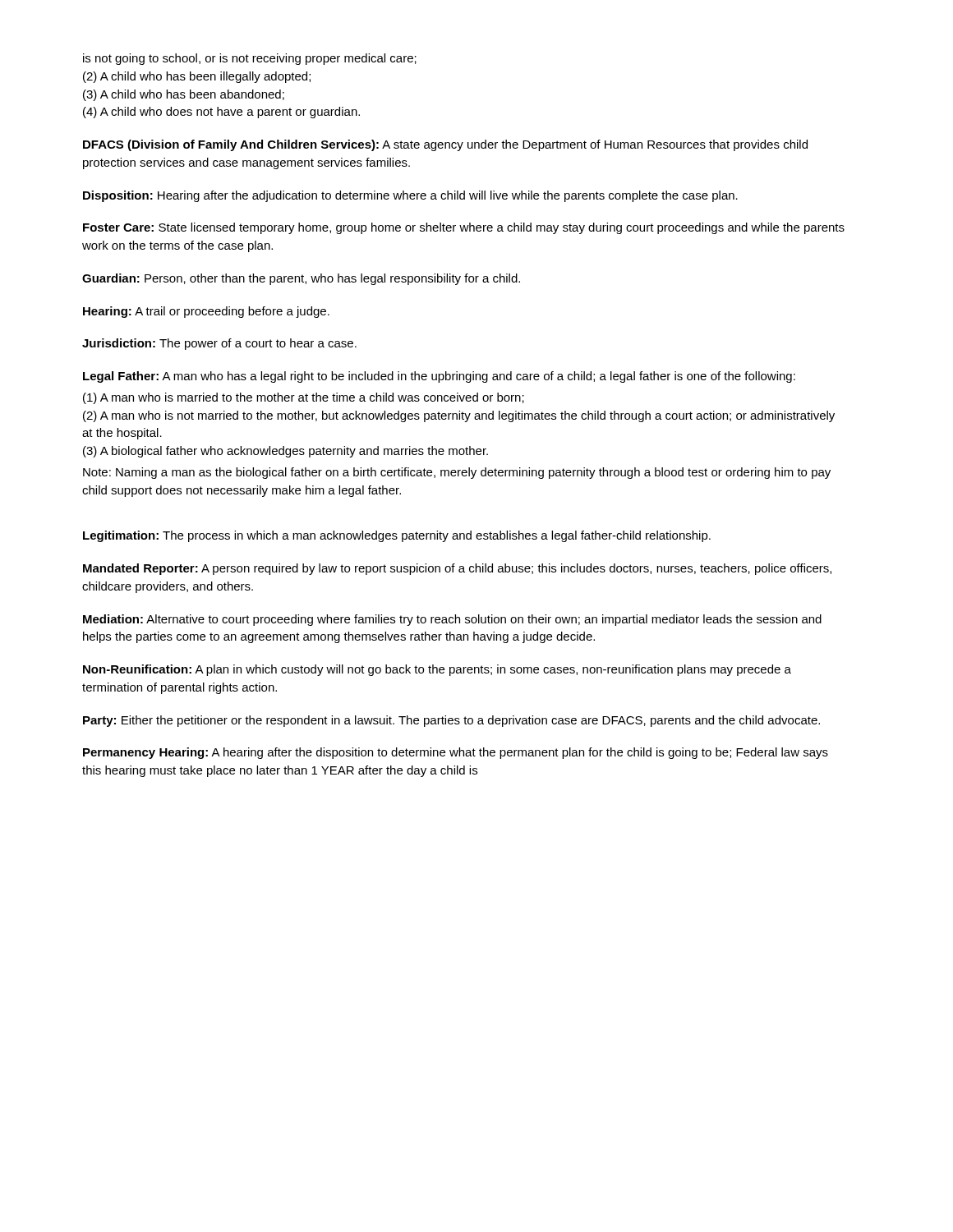Find the block on this page that starts "Permanency Hearing: A"
Image resolution: width=953 pixels, height=1232 pixels.
[x=464, y=761]
